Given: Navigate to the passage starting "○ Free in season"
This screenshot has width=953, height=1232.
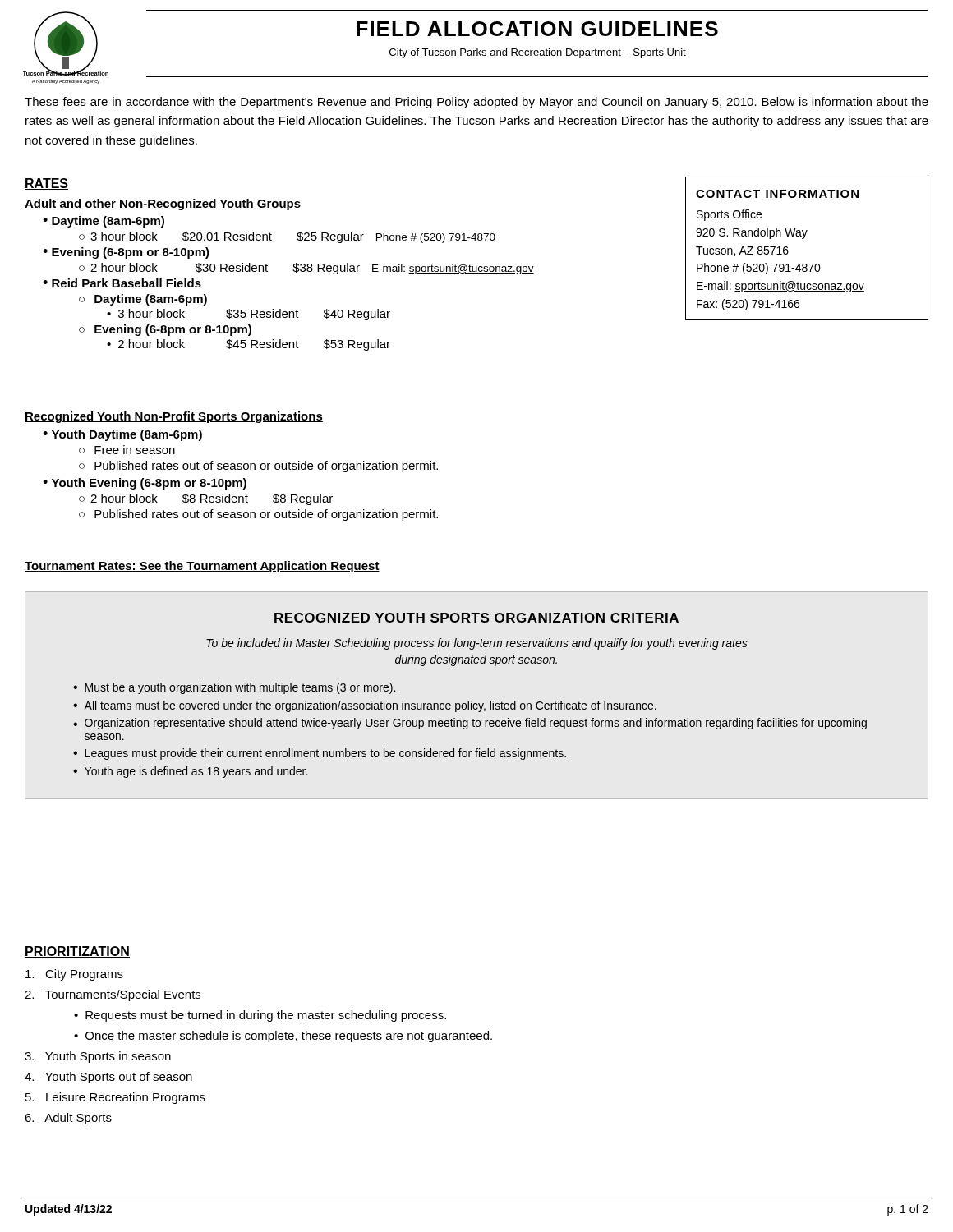Looking at the screenshot, I should tap(127, 450).
